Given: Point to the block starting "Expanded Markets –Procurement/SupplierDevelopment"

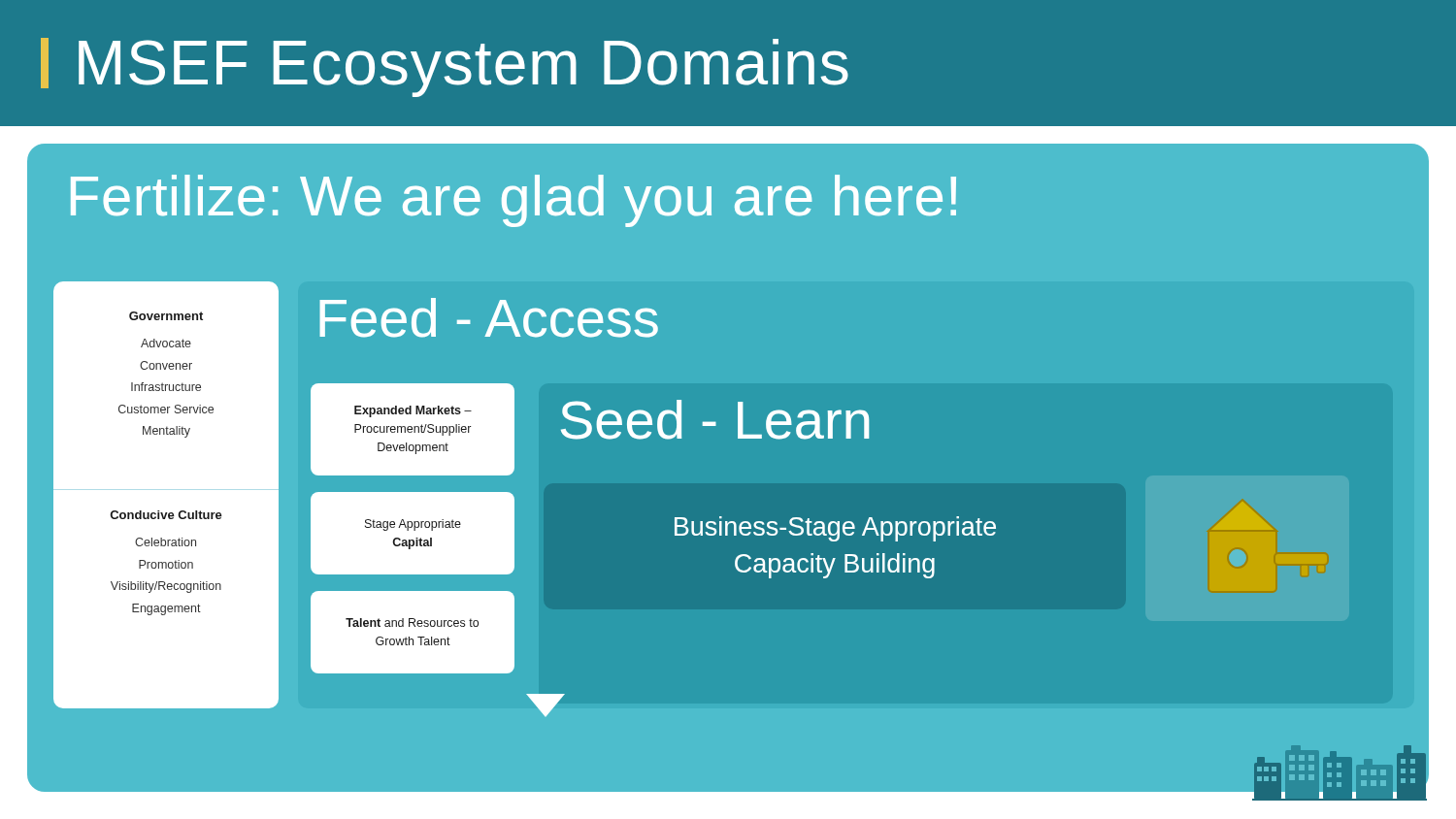Looking at the screenshot, I should pos(412,429).
